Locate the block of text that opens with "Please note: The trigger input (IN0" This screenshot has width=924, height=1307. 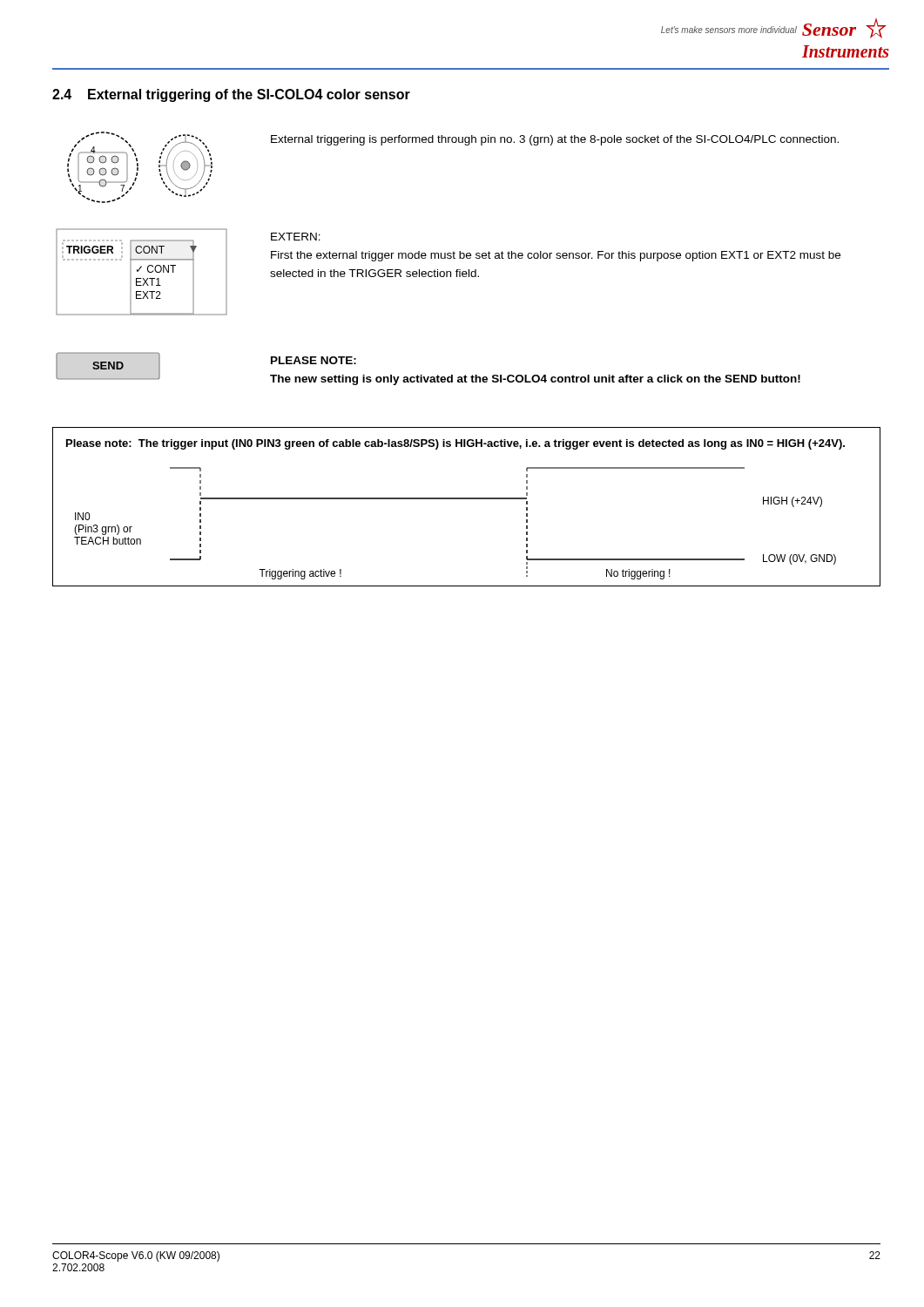[466, 510]
